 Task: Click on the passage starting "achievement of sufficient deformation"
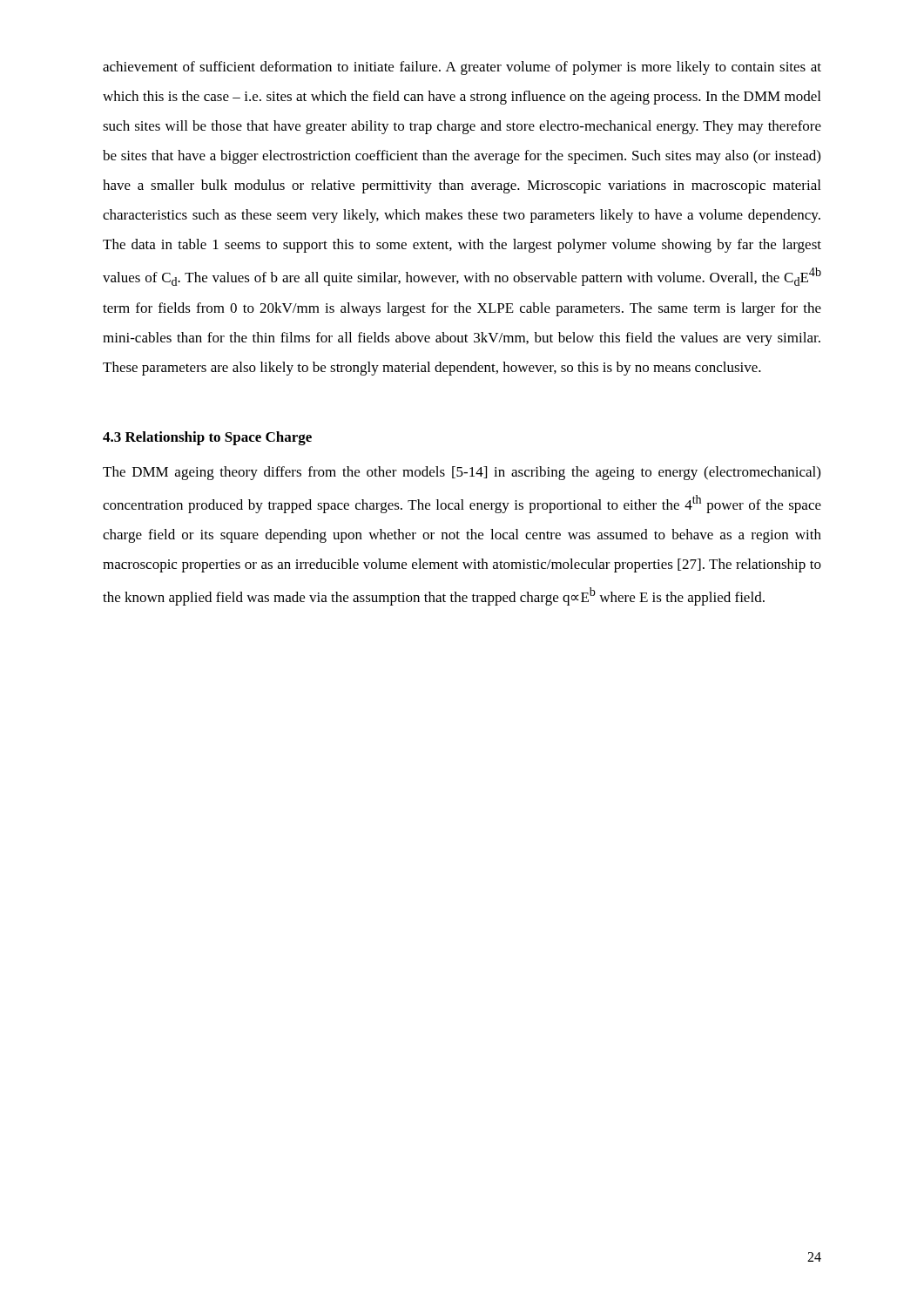462,217
